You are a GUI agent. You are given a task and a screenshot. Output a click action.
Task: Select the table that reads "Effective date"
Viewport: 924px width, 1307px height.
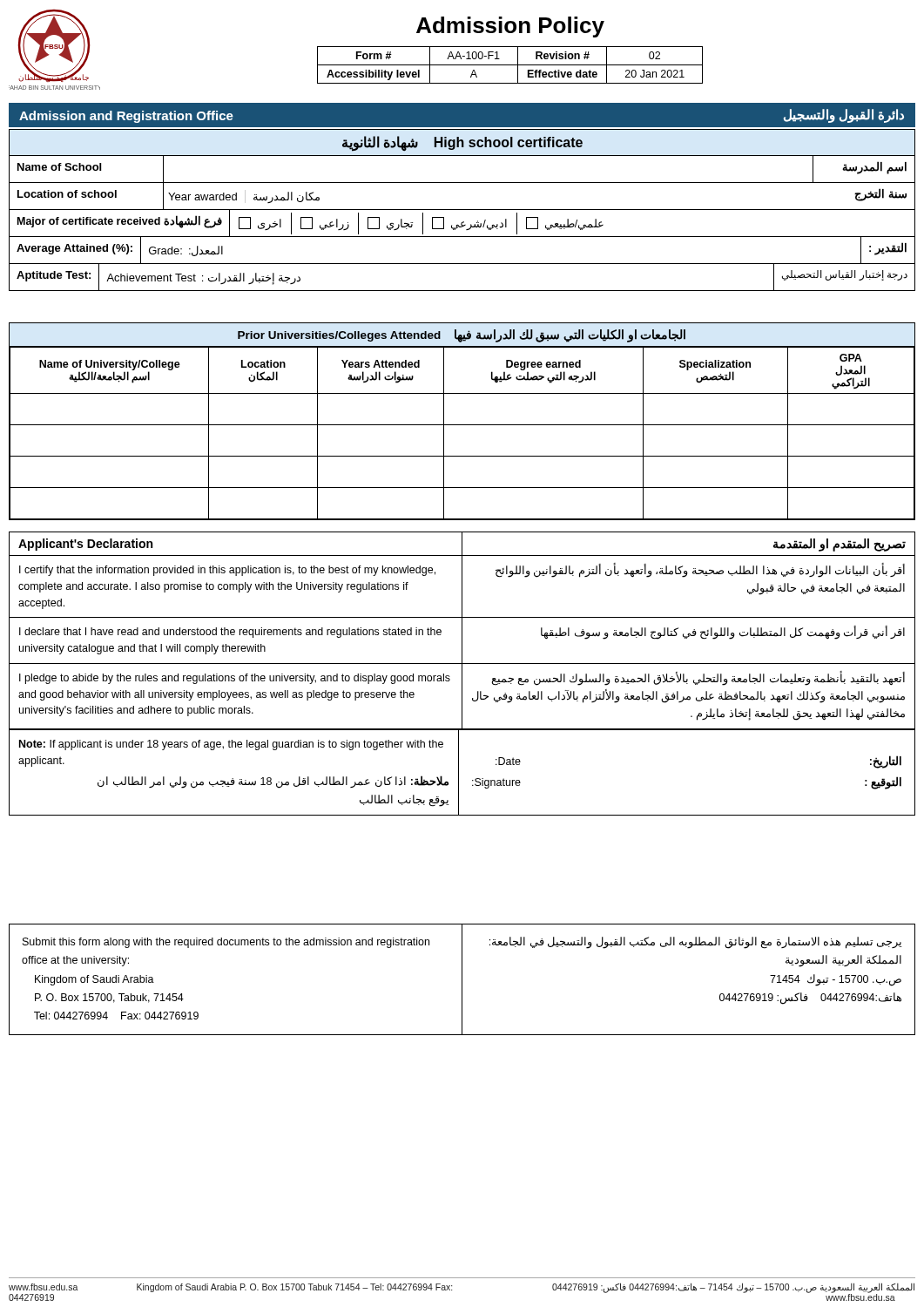(x=510, y=65)
